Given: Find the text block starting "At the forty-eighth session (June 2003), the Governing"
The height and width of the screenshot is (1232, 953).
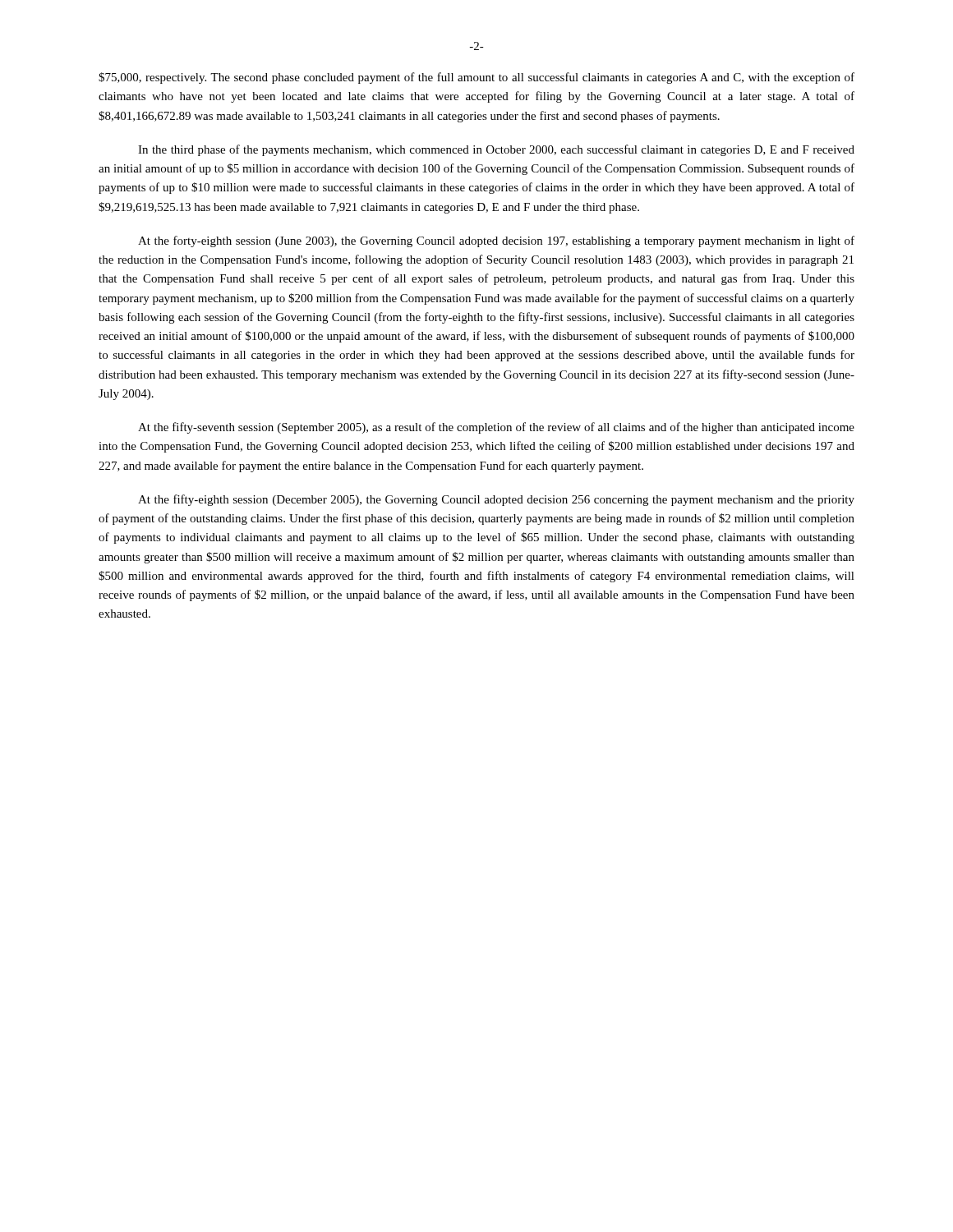Looking at the screenshot, I should tap(476, 317).
